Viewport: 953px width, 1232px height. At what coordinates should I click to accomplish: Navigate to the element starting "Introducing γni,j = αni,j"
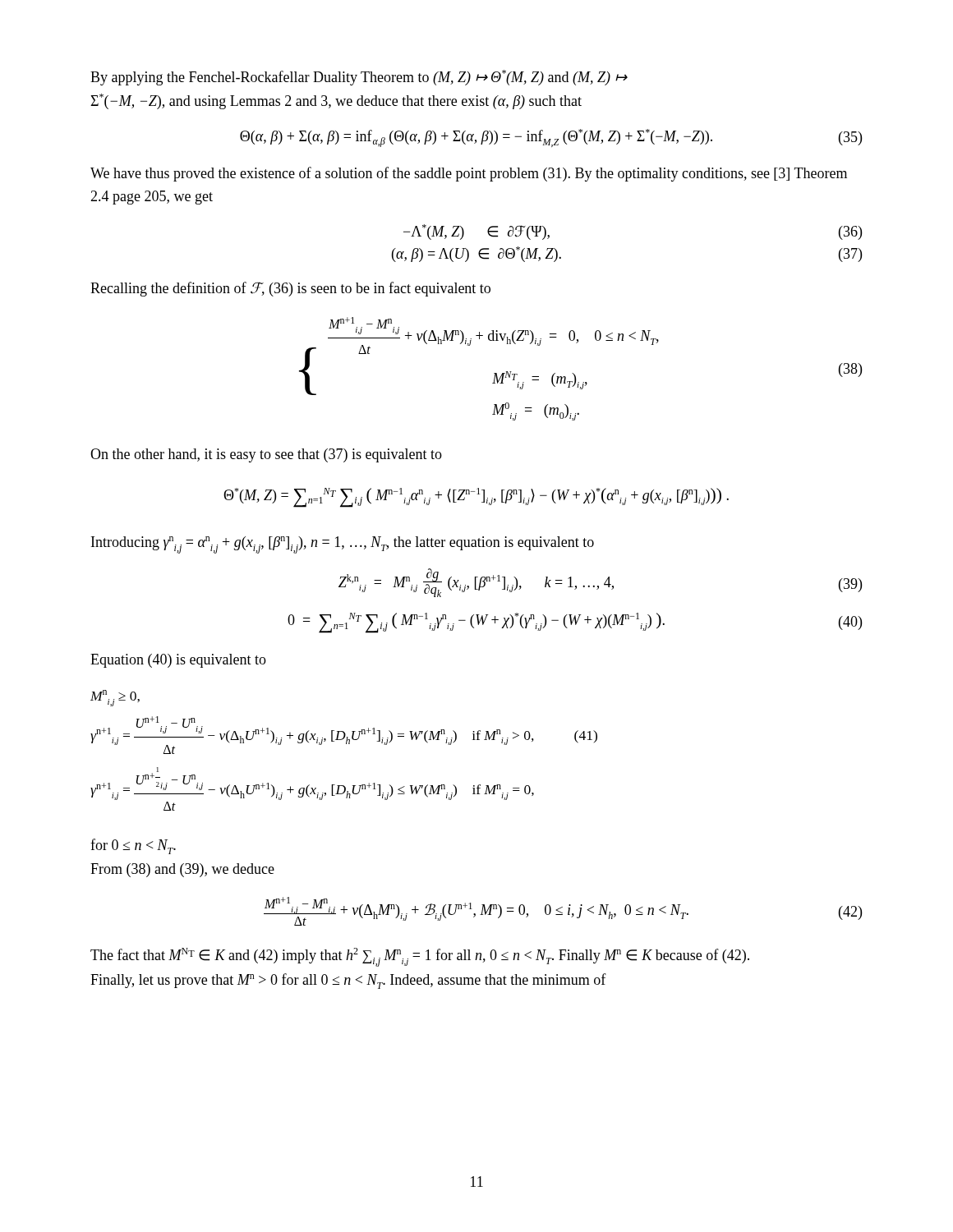pyautogui.click(x=342, y=543)
